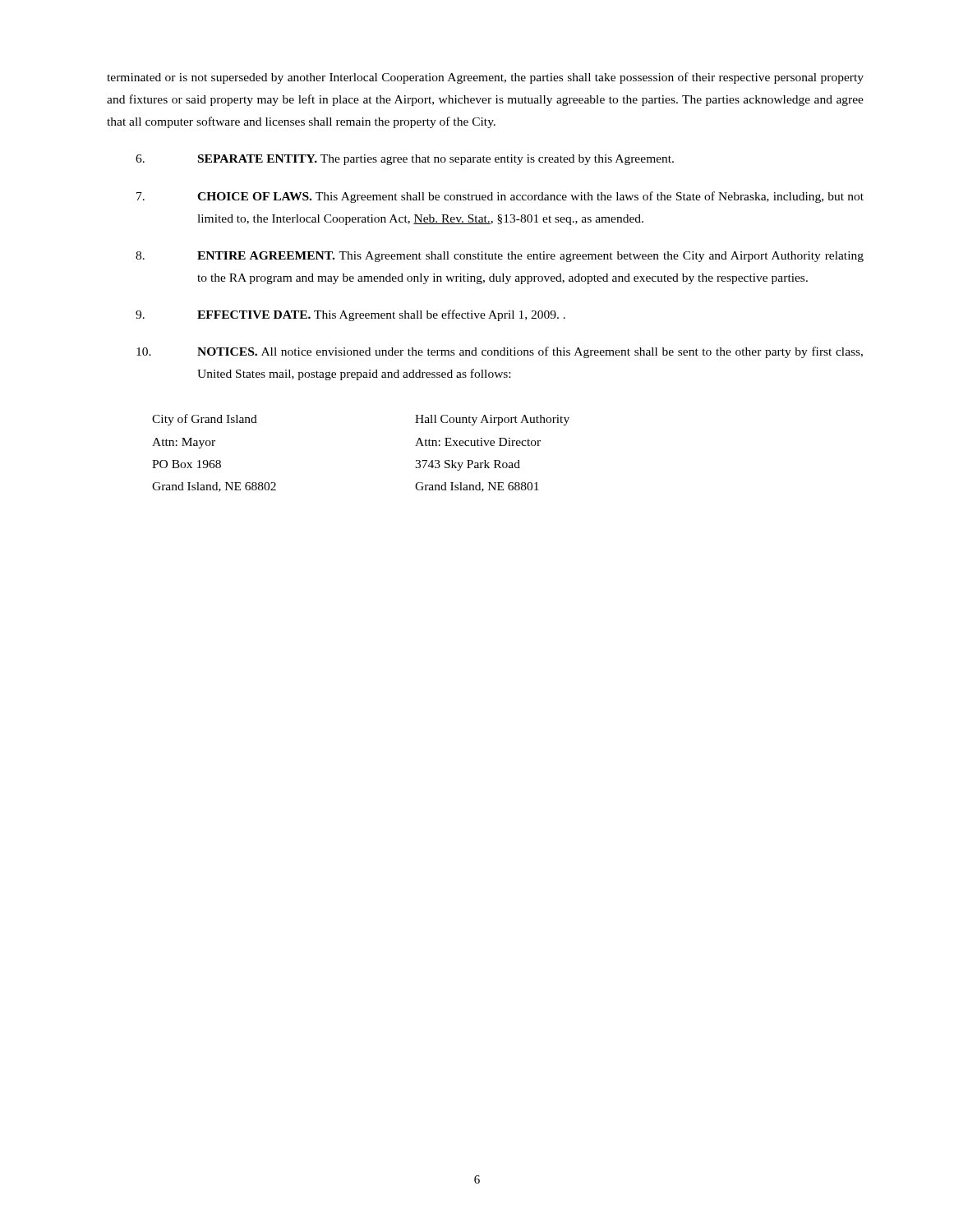Find the block on this page that starts "SEPARATE ENTITY. The parties agree that no"

click(x=485, y=158)
